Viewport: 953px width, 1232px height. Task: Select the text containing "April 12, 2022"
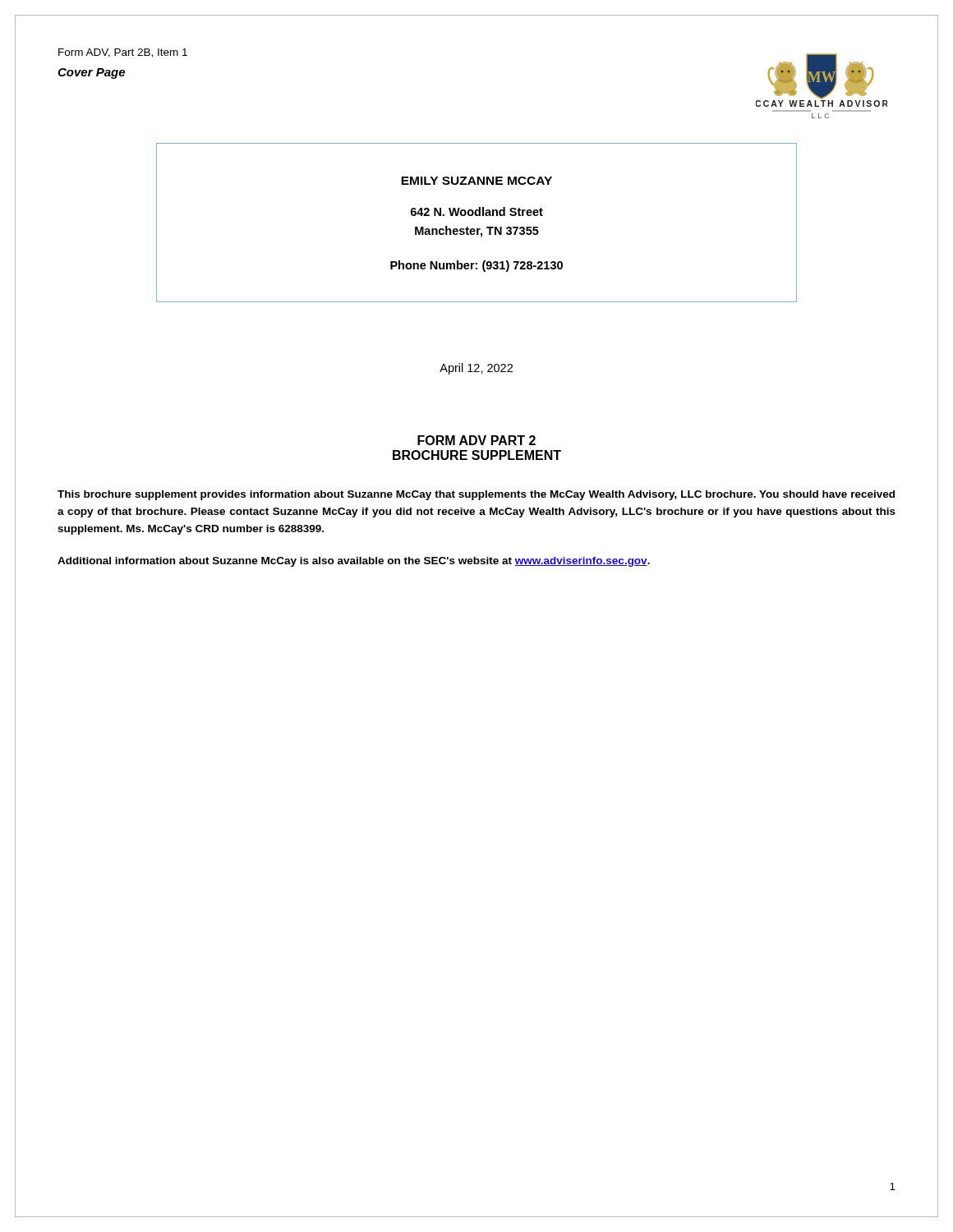tap(476, 368)
